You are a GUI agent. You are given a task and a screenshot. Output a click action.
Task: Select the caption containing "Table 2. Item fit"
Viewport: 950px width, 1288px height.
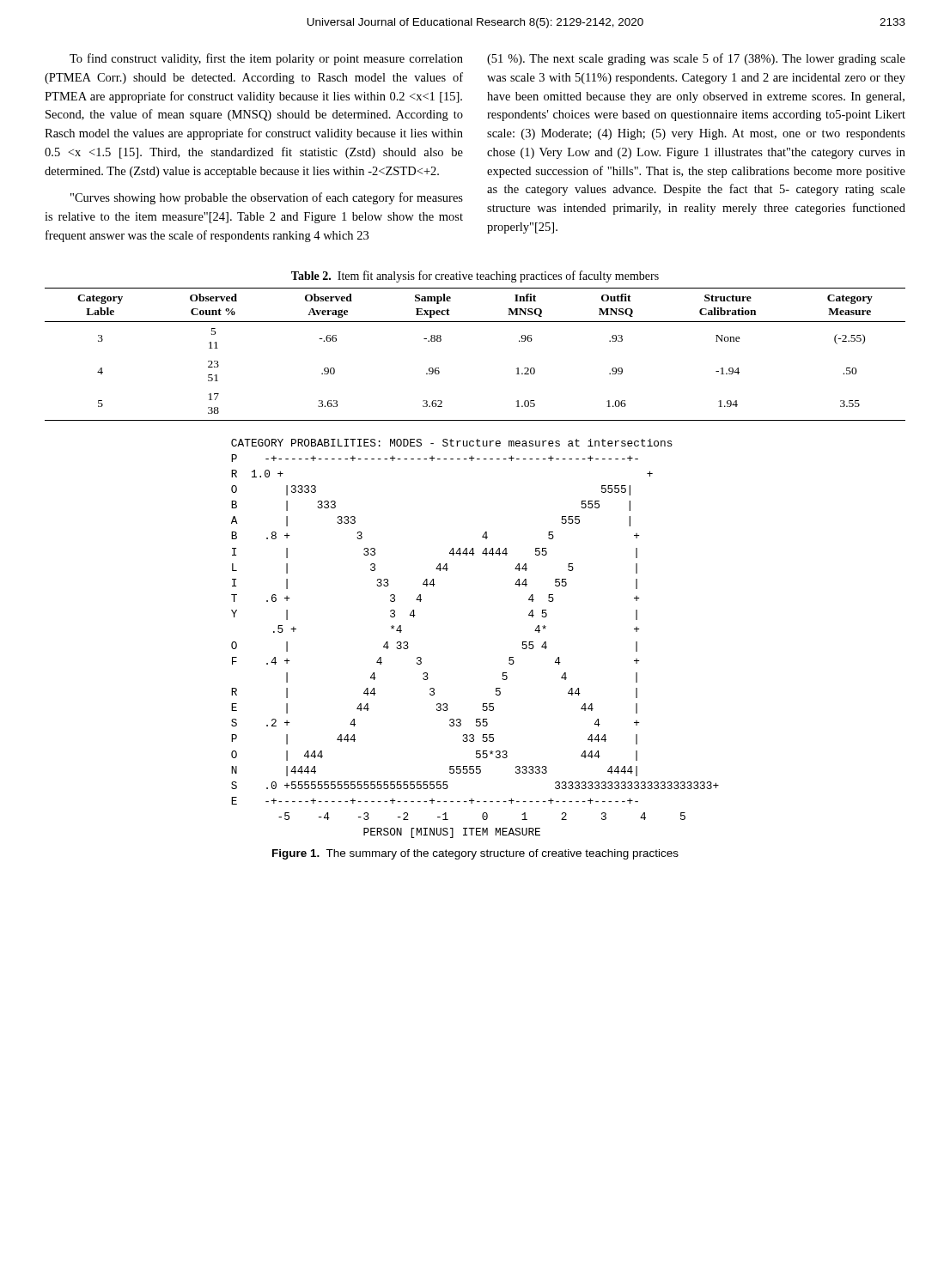[x=475, y=276]
